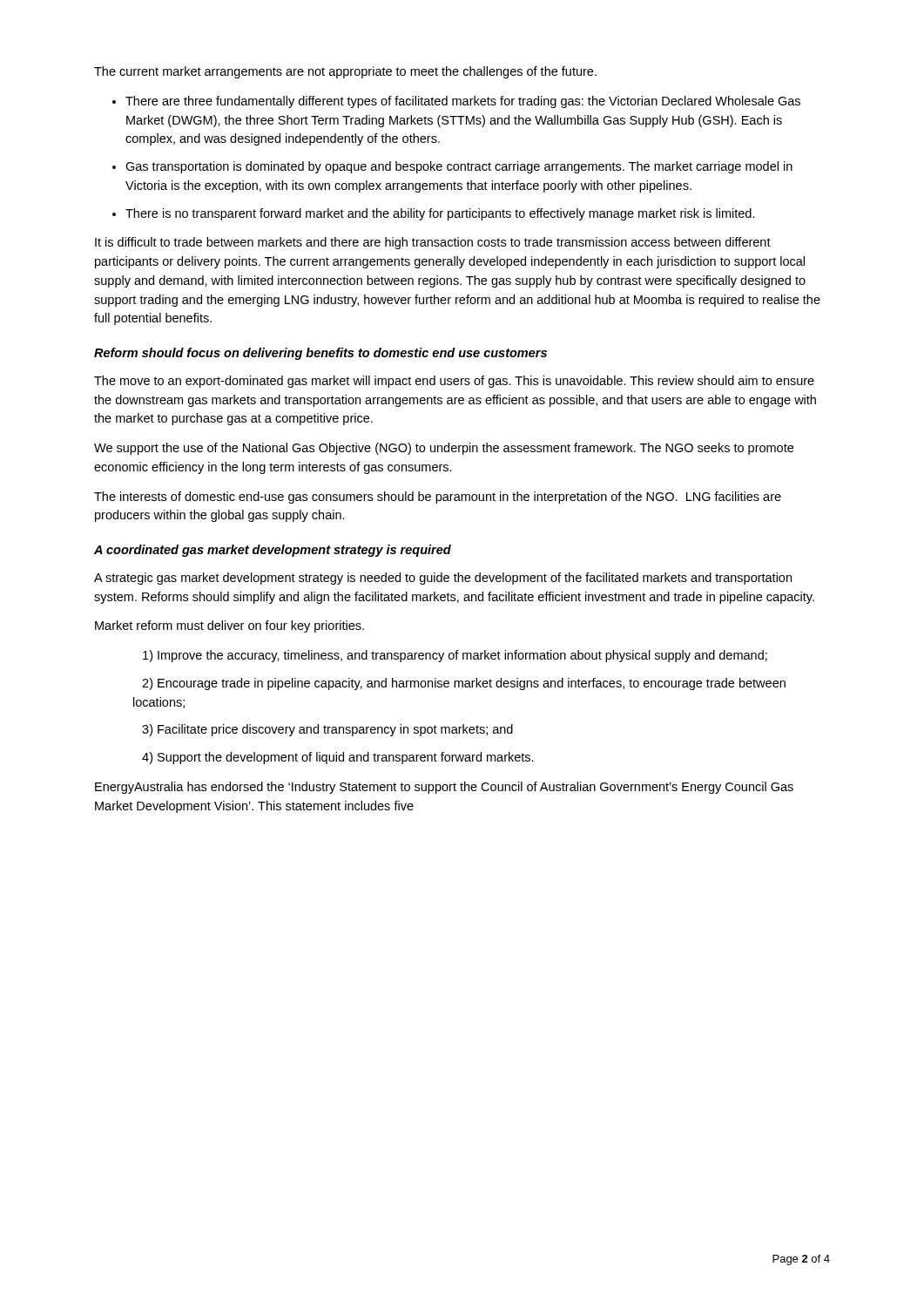The height and width of the screenshot is (1307, 924).
Task: Click the passage that begins "Market reform must deliver on"
Action: 229,626
